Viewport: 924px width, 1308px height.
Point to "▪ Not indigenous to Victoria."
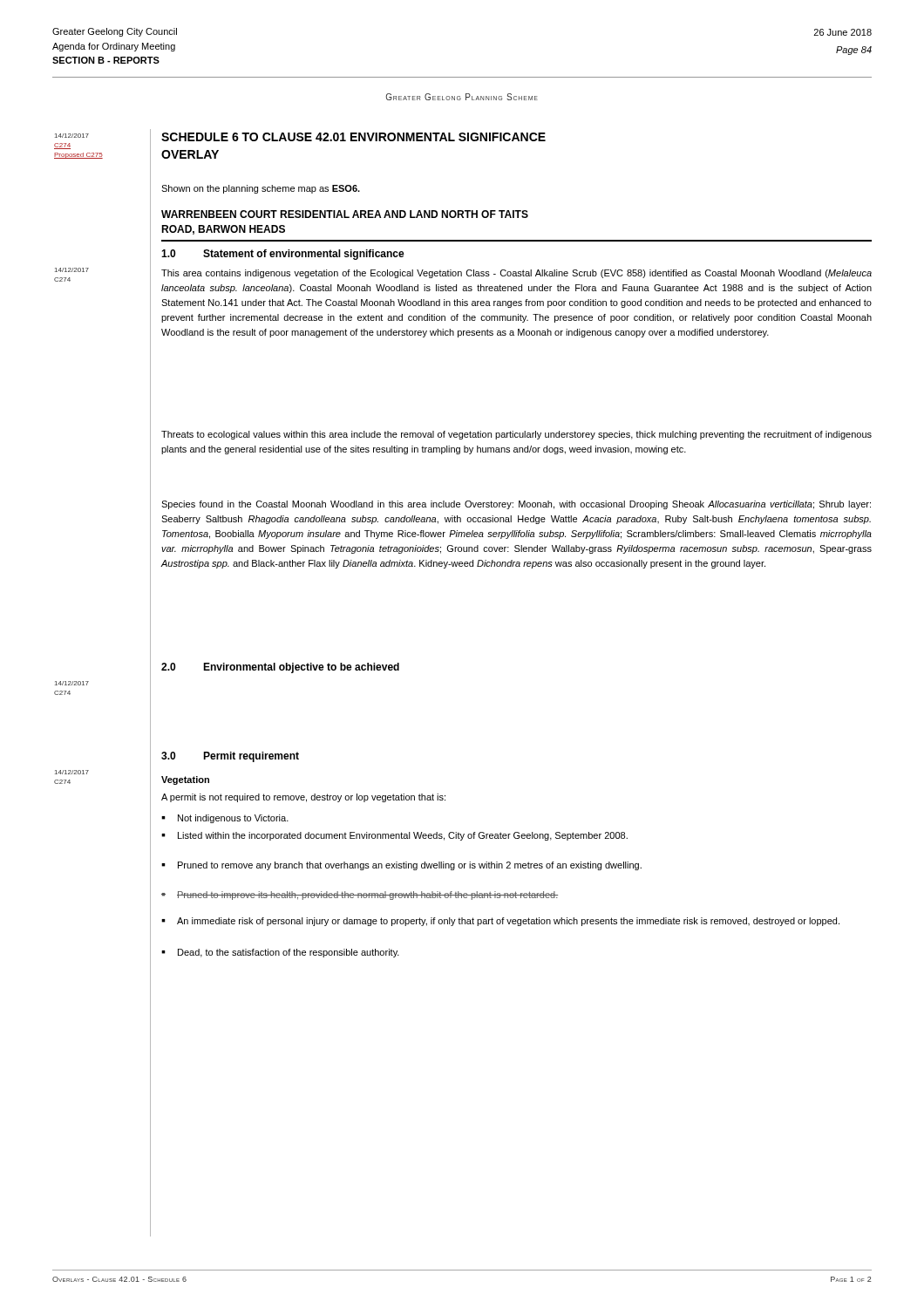coord(225,819)
